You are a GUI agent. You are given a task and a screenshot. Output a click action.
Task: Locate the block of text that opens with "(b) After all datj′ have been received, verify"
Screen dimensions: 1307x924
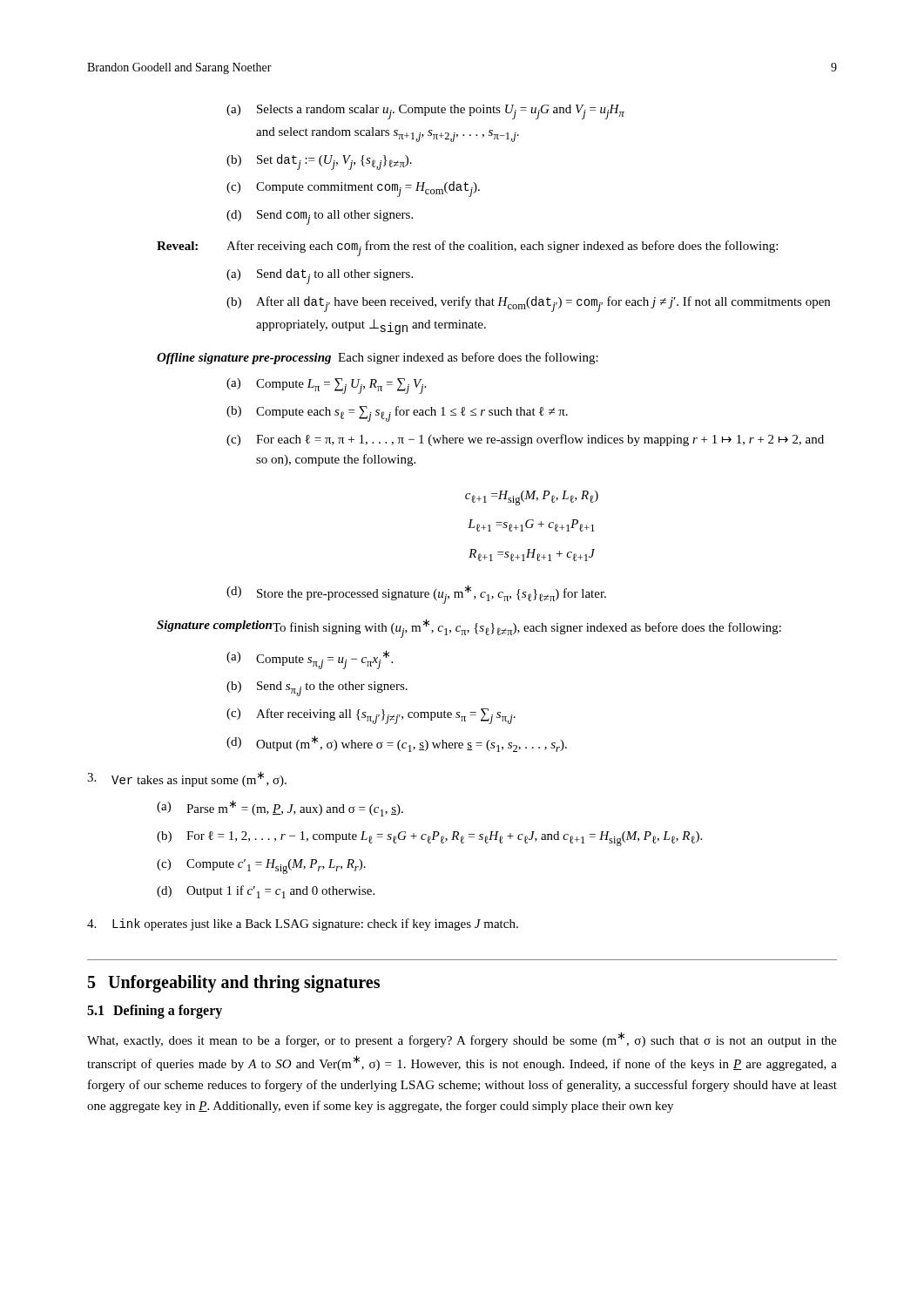click(x=532, y=315)
